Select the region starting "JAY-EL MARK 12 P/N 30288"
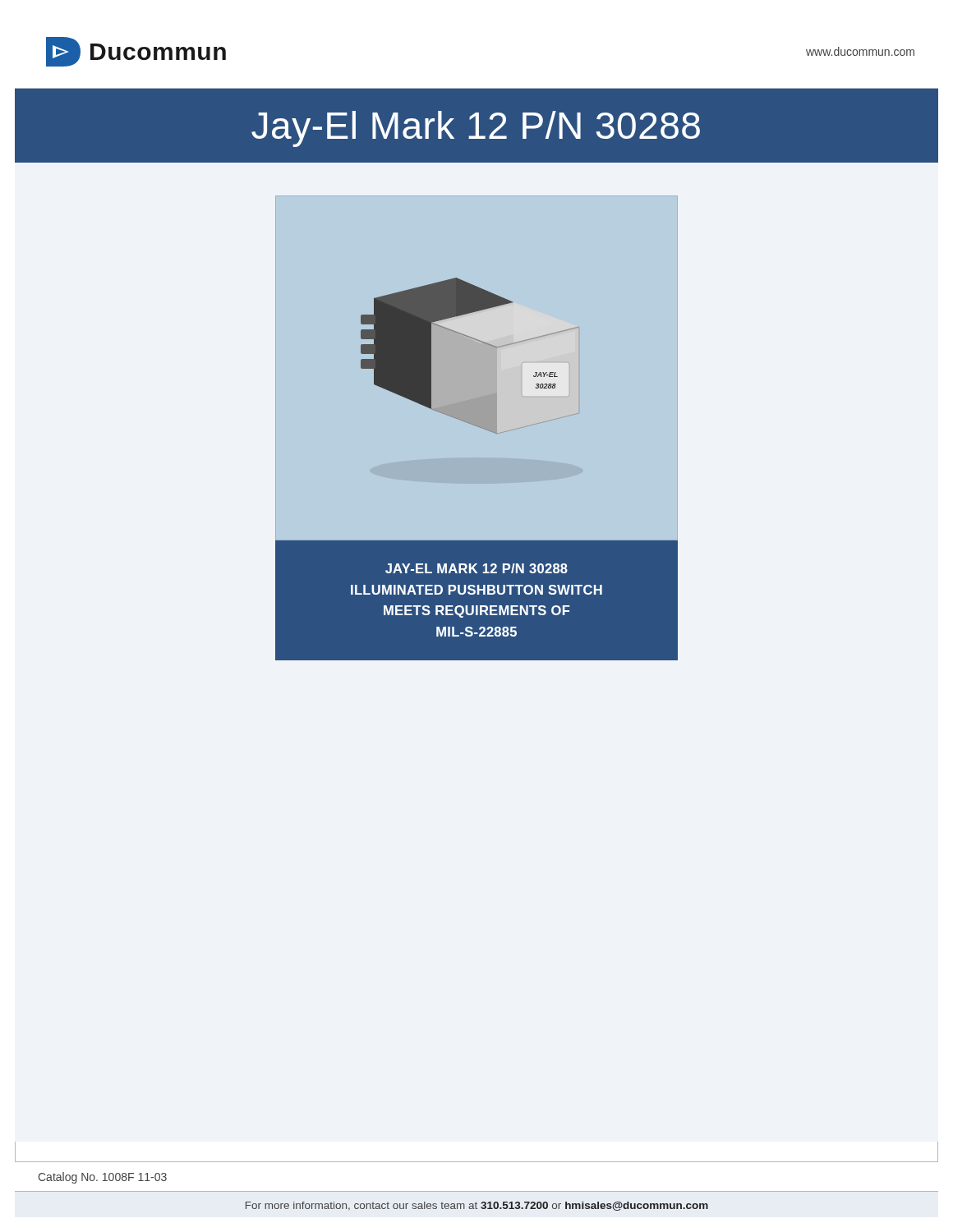The image size is (953, 1232). pos(476,600)
